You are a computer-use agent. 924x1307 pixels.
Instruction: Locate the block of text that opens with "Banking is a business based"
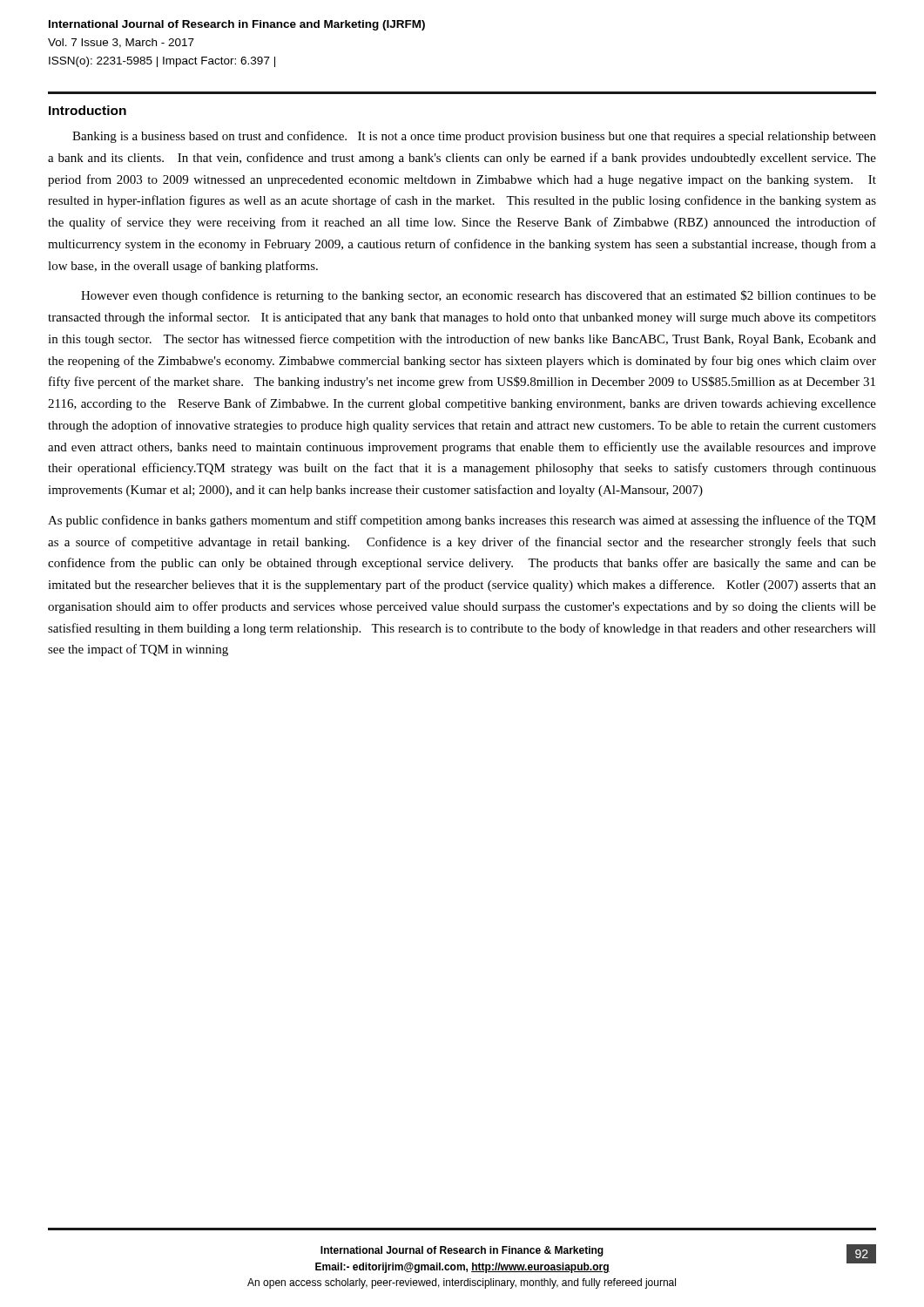click(x=462, y=201)
